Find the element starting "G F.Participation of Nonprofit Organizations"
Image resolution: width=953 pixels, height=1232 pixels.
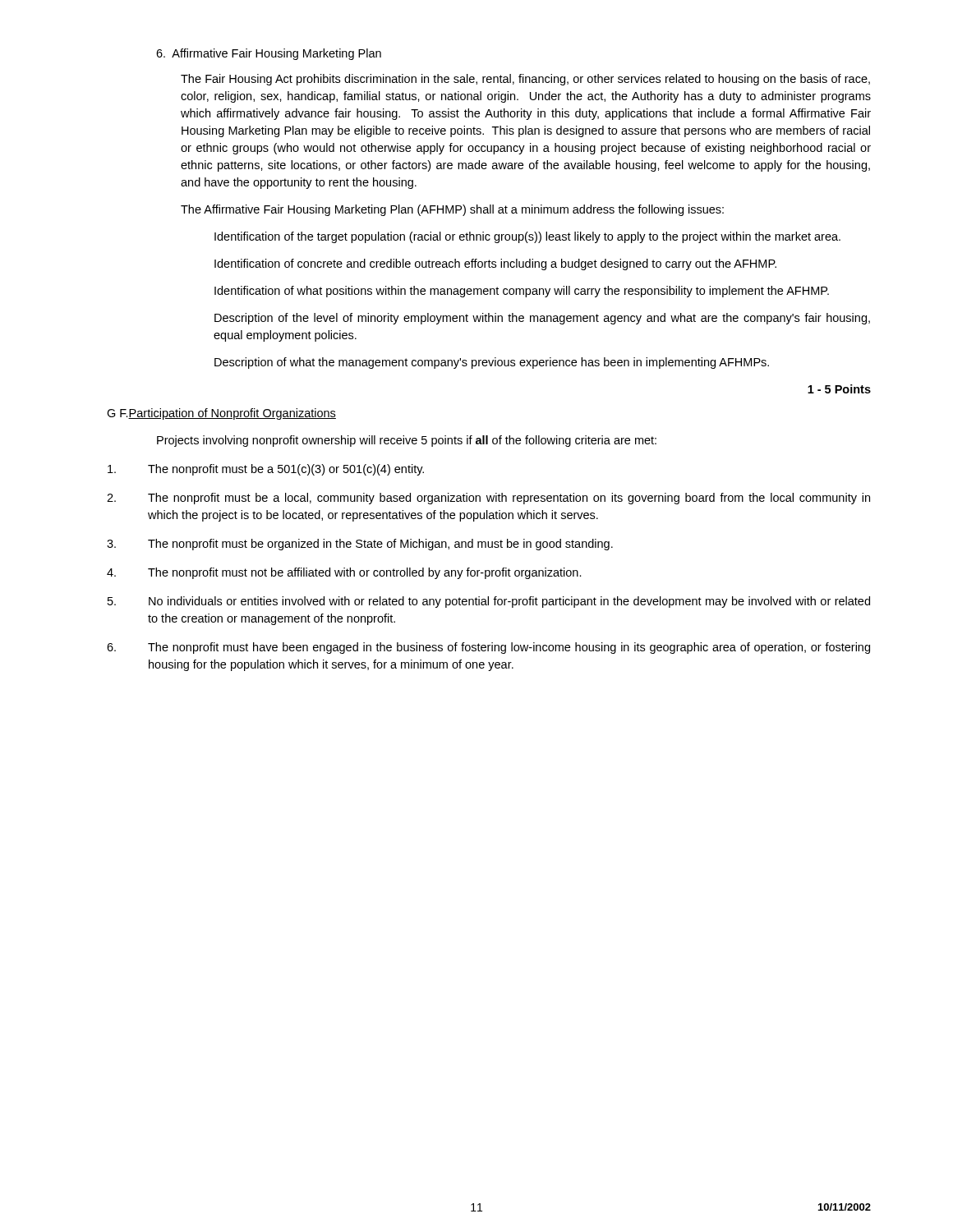coord(221,413)
